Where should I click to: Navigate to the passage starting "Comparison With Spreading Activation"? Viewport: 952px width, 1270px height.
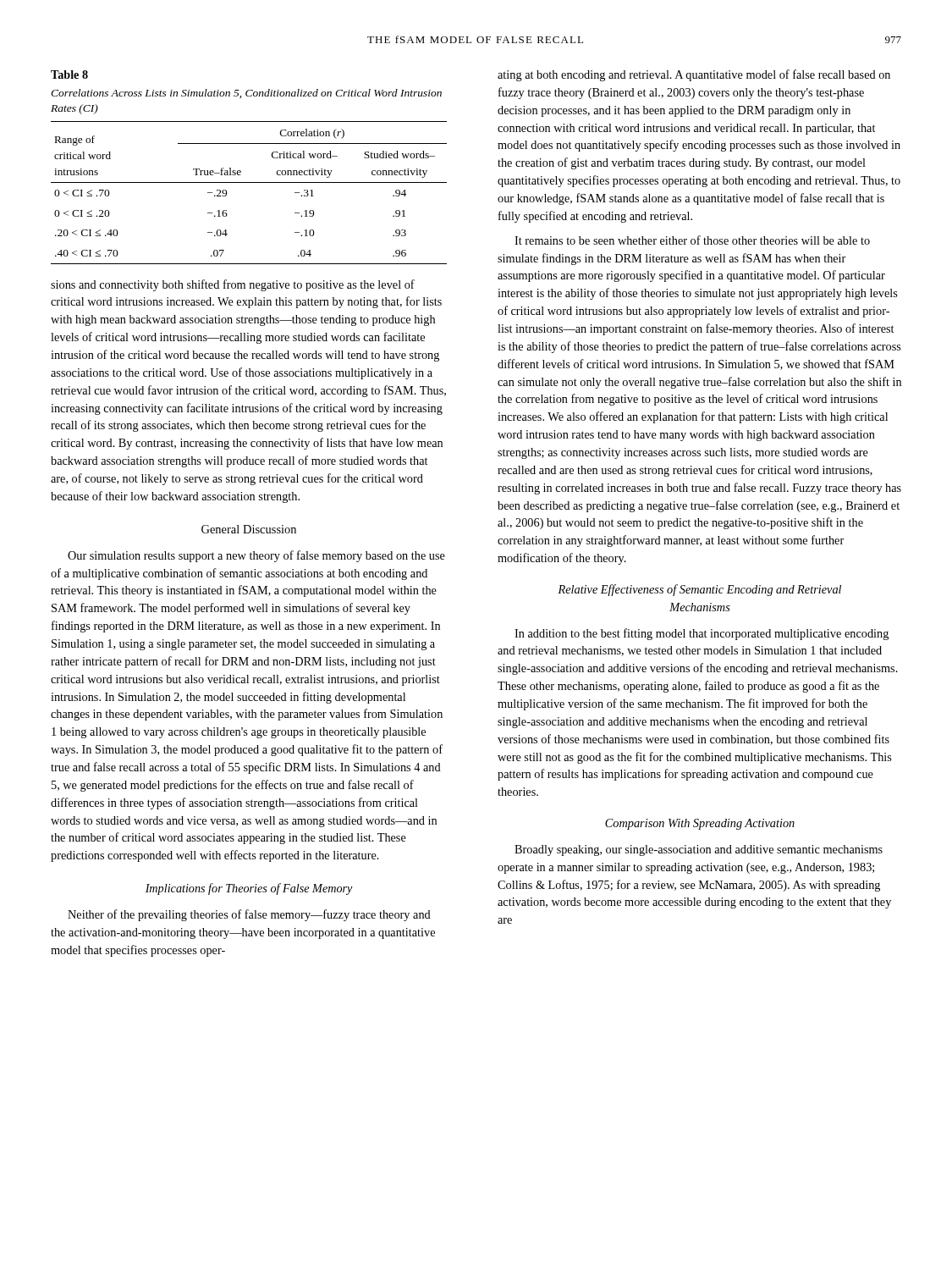pyautogui.click(x=700, y=823)
